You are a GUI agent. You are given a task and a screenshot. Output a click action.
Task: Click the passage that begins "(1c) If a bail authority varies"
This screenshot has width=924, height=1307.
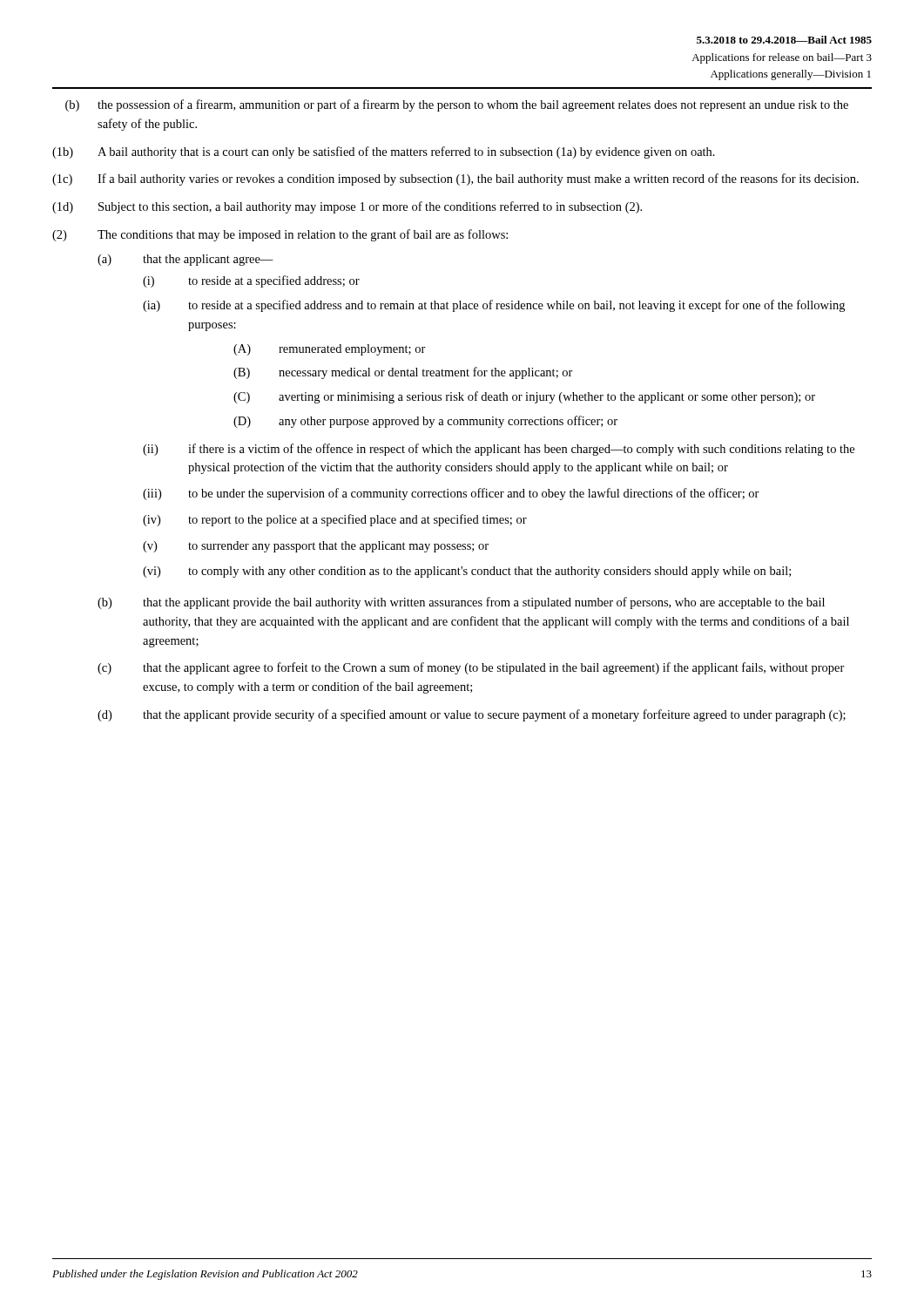coord(462,180)
